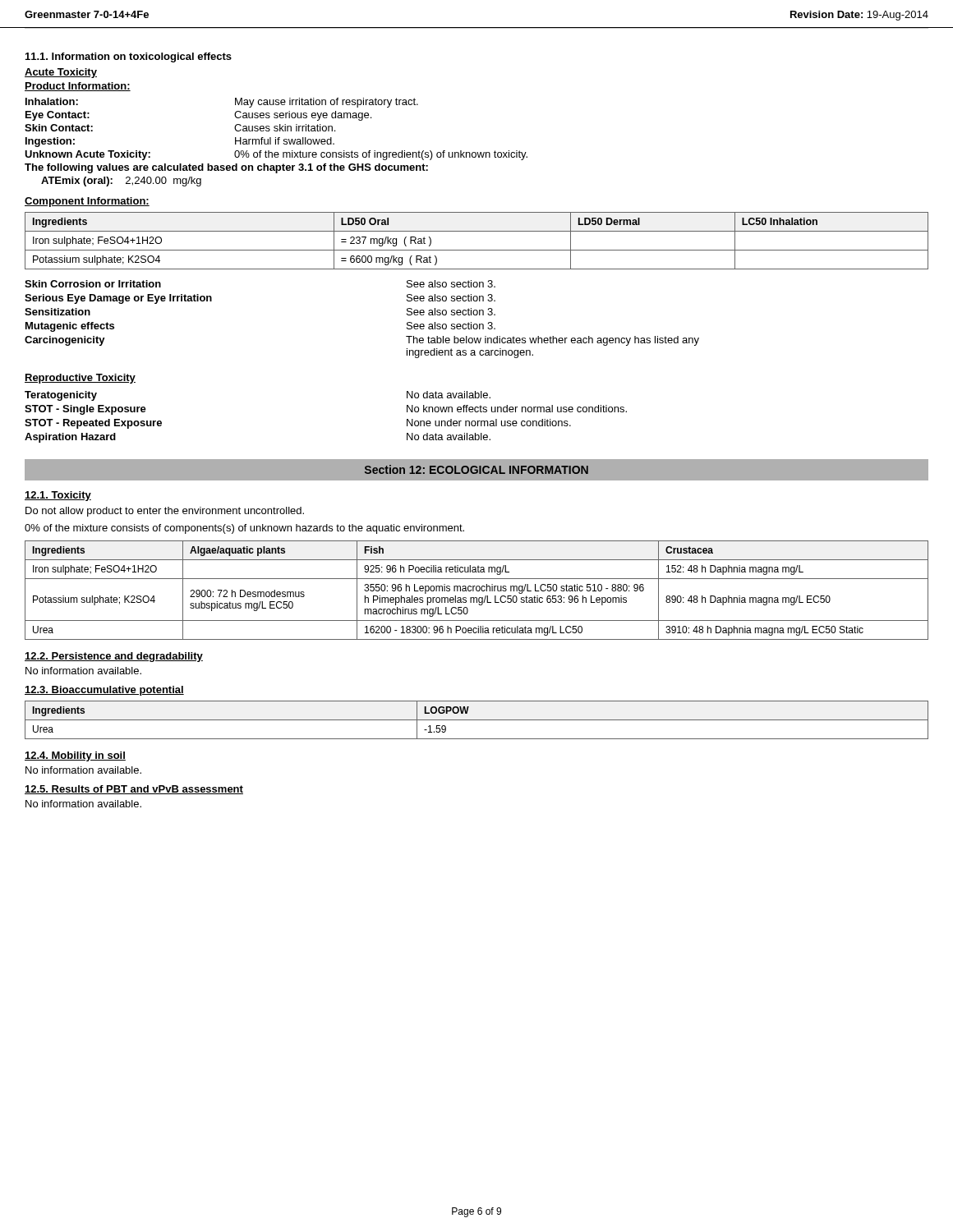953x1232 pixels.
Task: Point to the block beginning "0% of the mixture"
Action: [245, 528]
